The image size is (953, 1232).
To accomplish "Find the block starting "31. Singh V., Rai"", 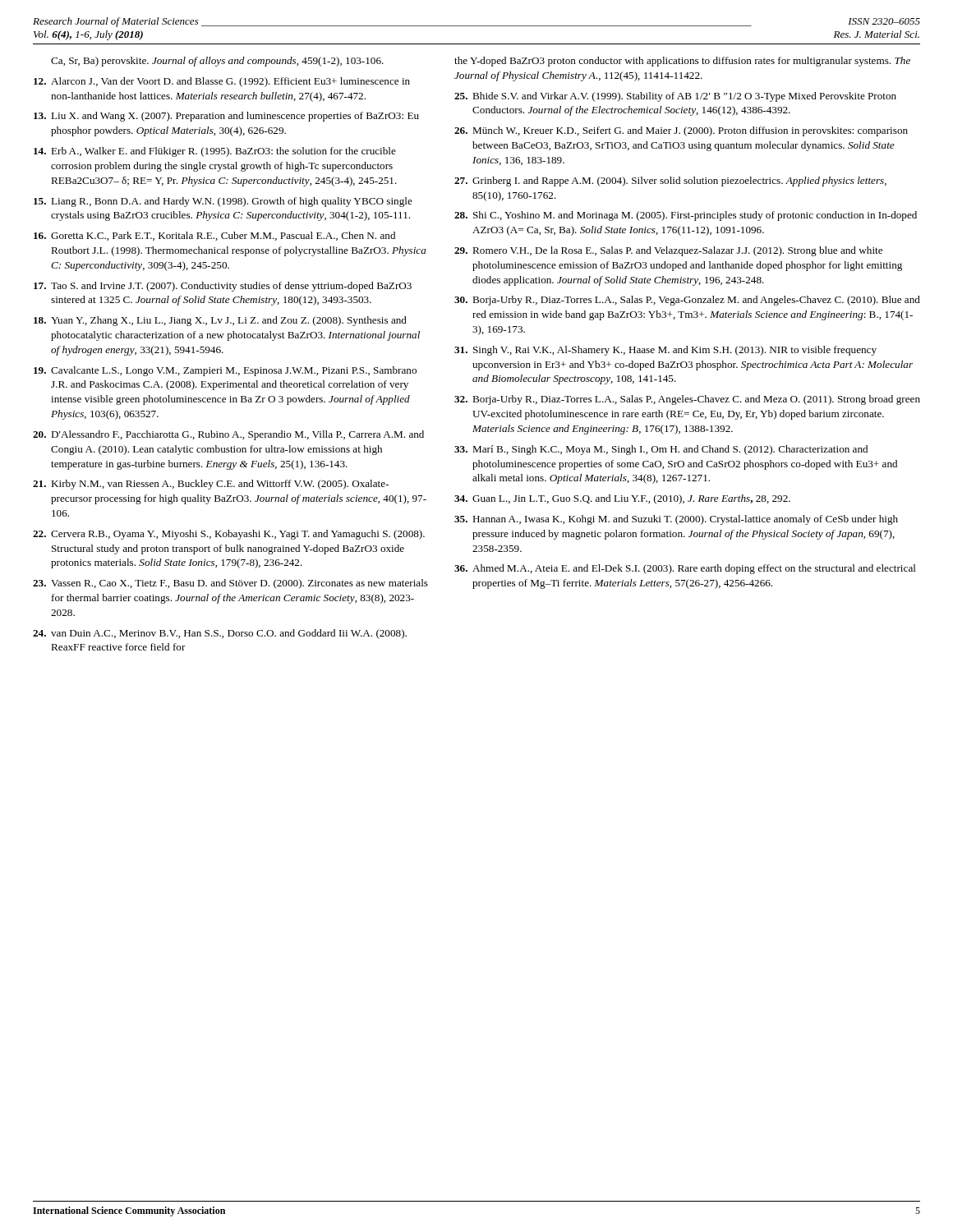I will [x=687, y=364].
